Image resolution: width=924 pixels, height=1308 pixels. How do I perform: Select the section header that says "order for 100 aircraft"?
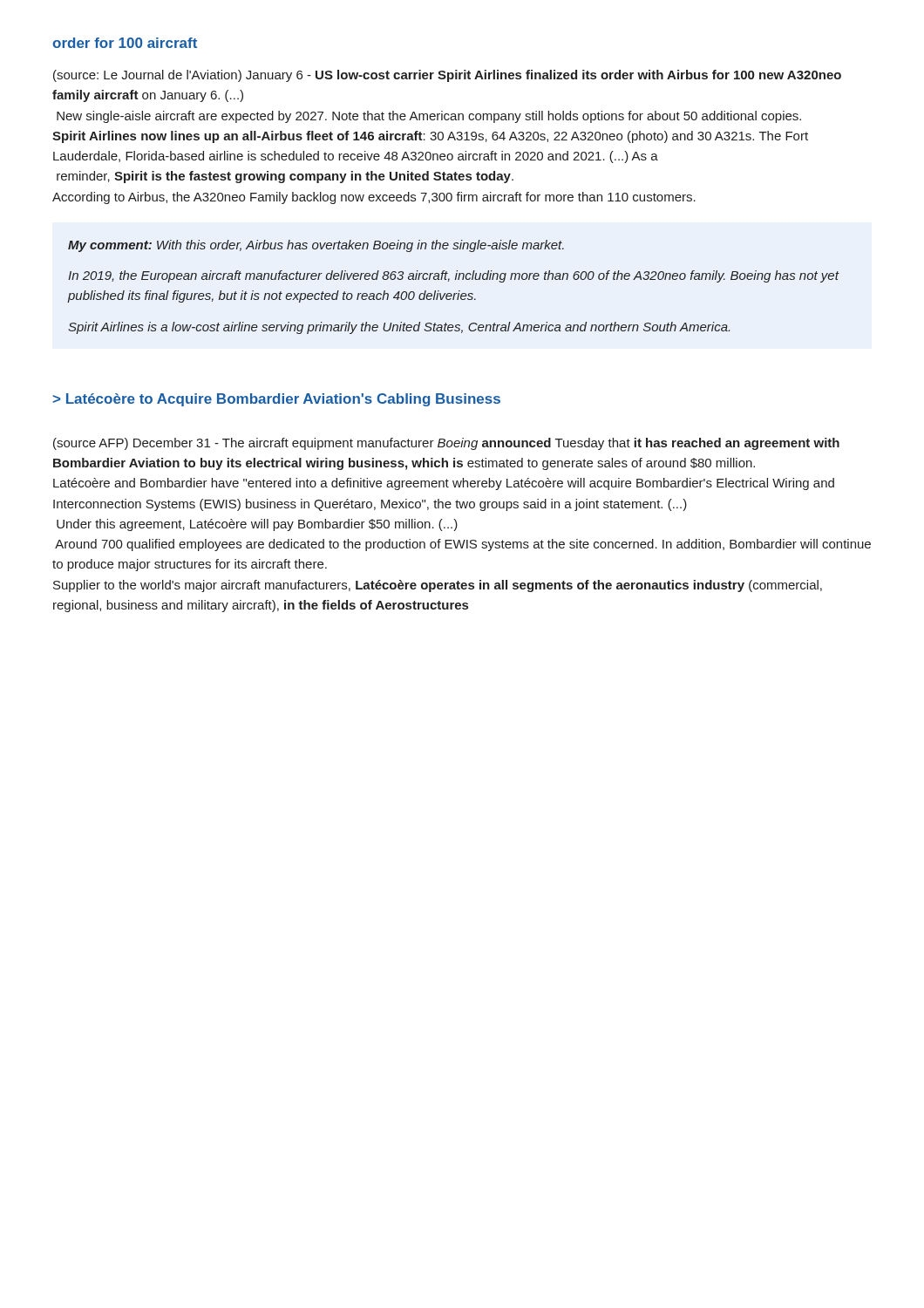[125, 44]
